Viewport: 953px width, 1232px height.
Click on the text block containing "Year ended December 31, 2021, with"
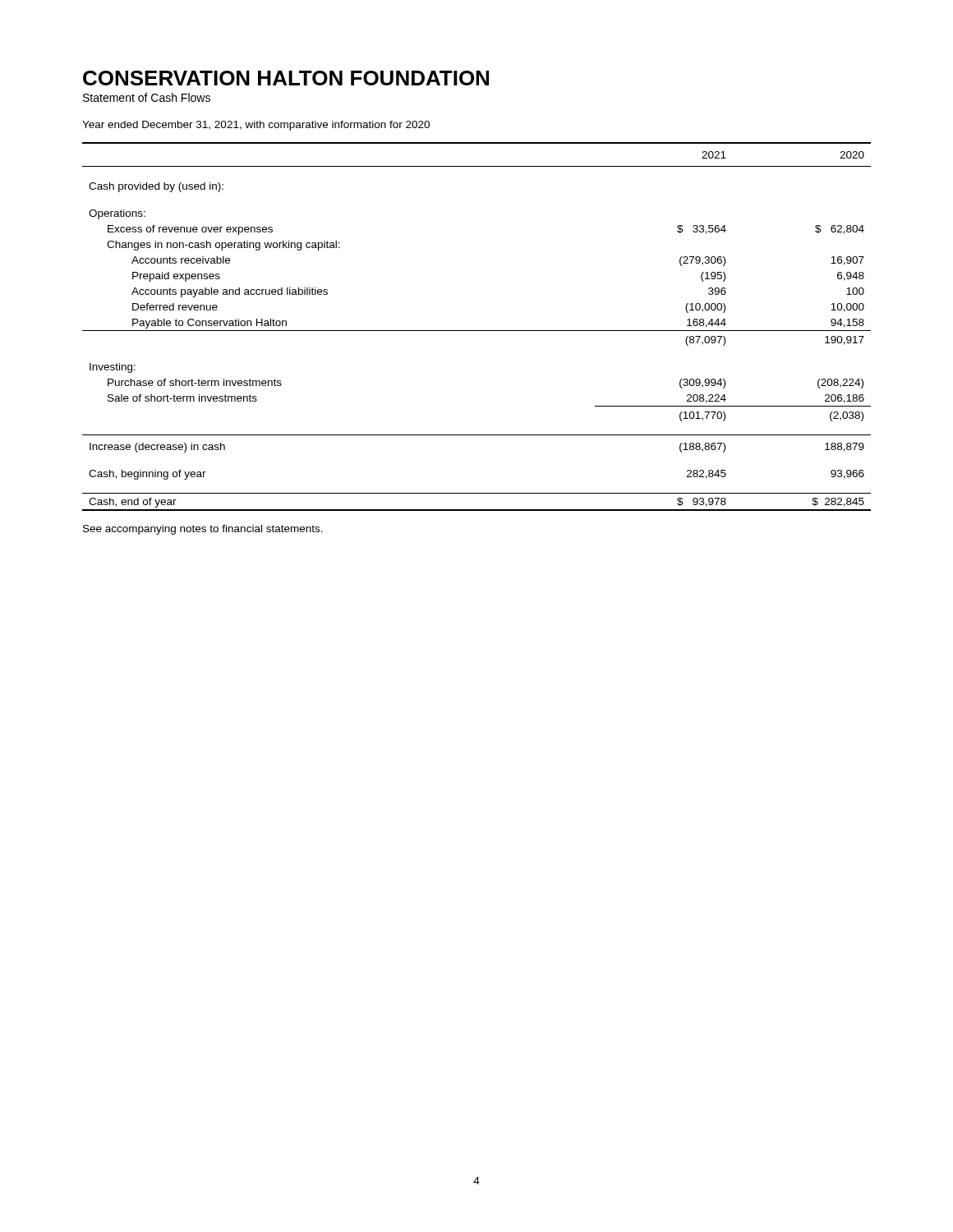[x=256, y=124]
